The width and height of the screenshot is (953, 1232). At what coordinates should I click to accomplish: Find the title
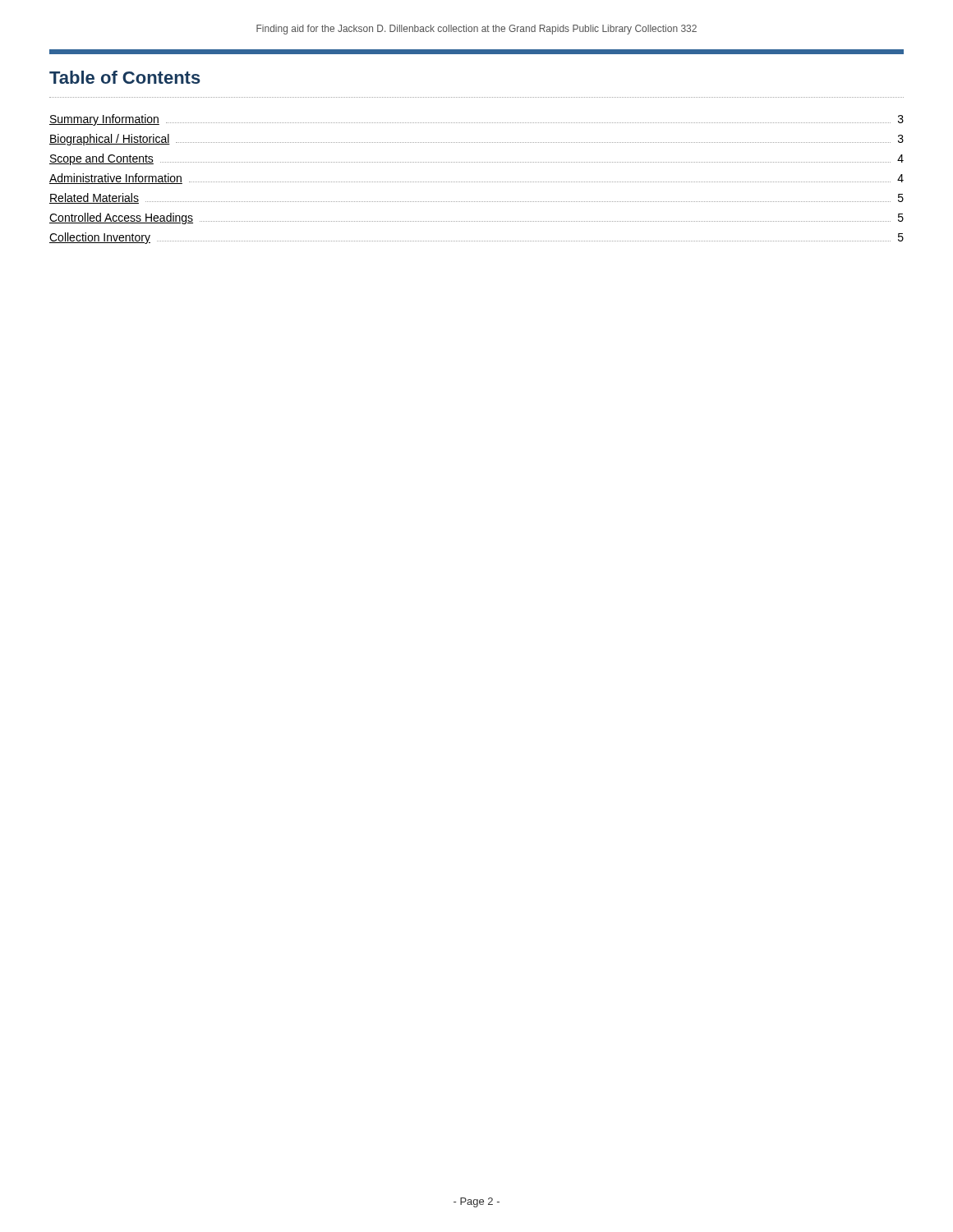point(476,78)
